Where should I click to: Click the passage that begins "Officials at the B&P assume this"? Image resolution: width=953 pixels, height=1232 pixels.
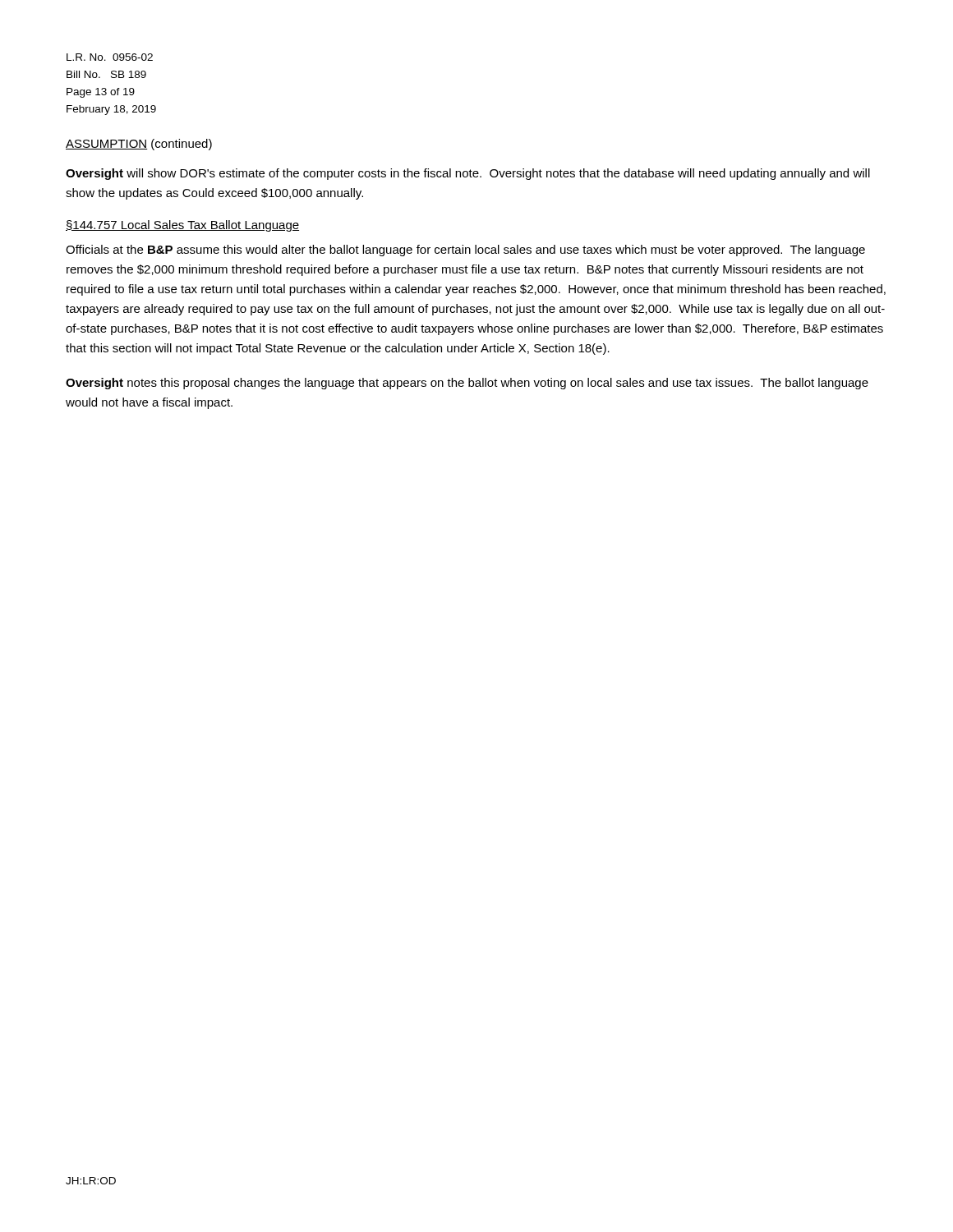click(476, 298)
